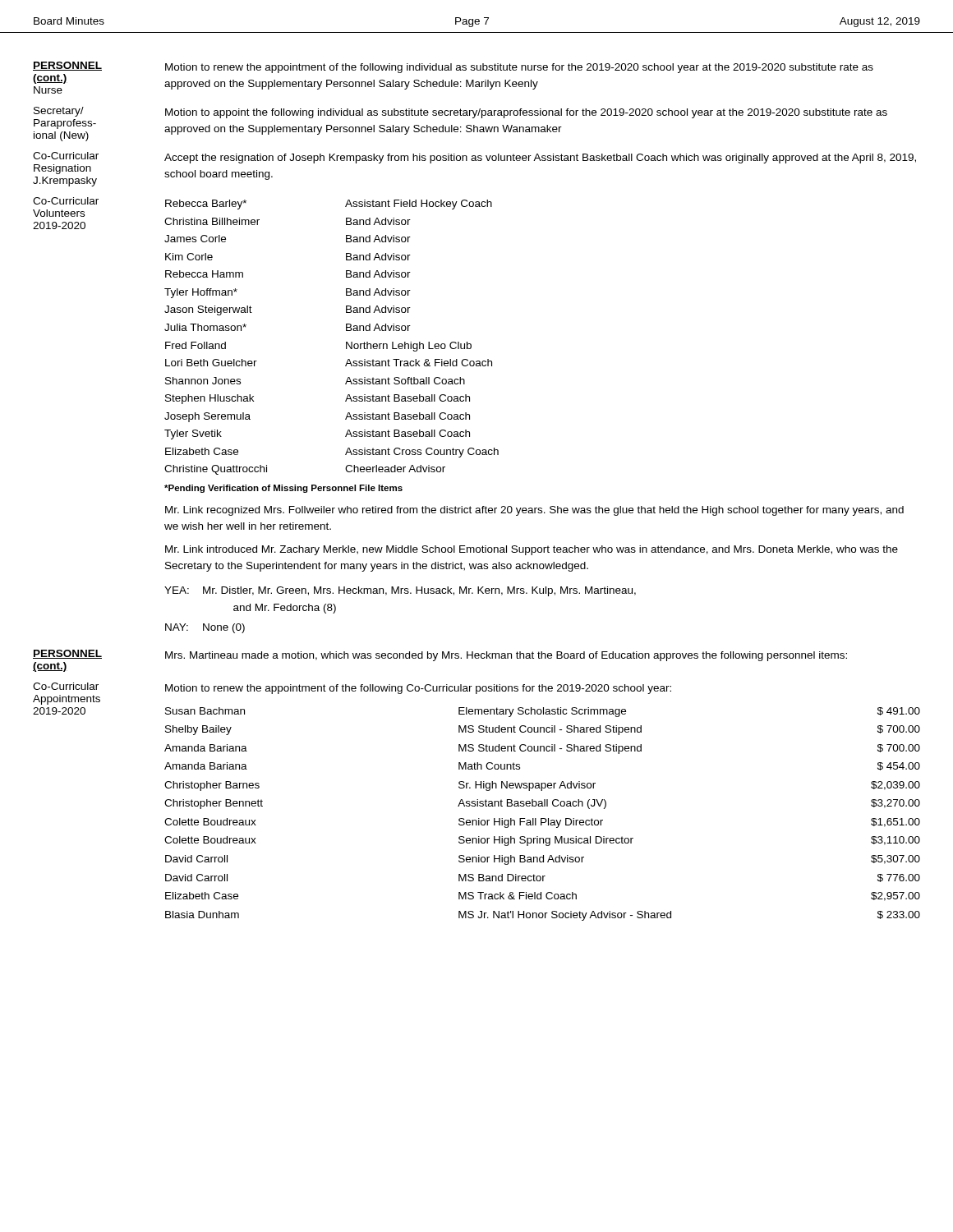This screenshot has height=1232, width=953.
Task: Point to the block starting "Mr. Link recognized Mrs."
Action: point(534,518)
